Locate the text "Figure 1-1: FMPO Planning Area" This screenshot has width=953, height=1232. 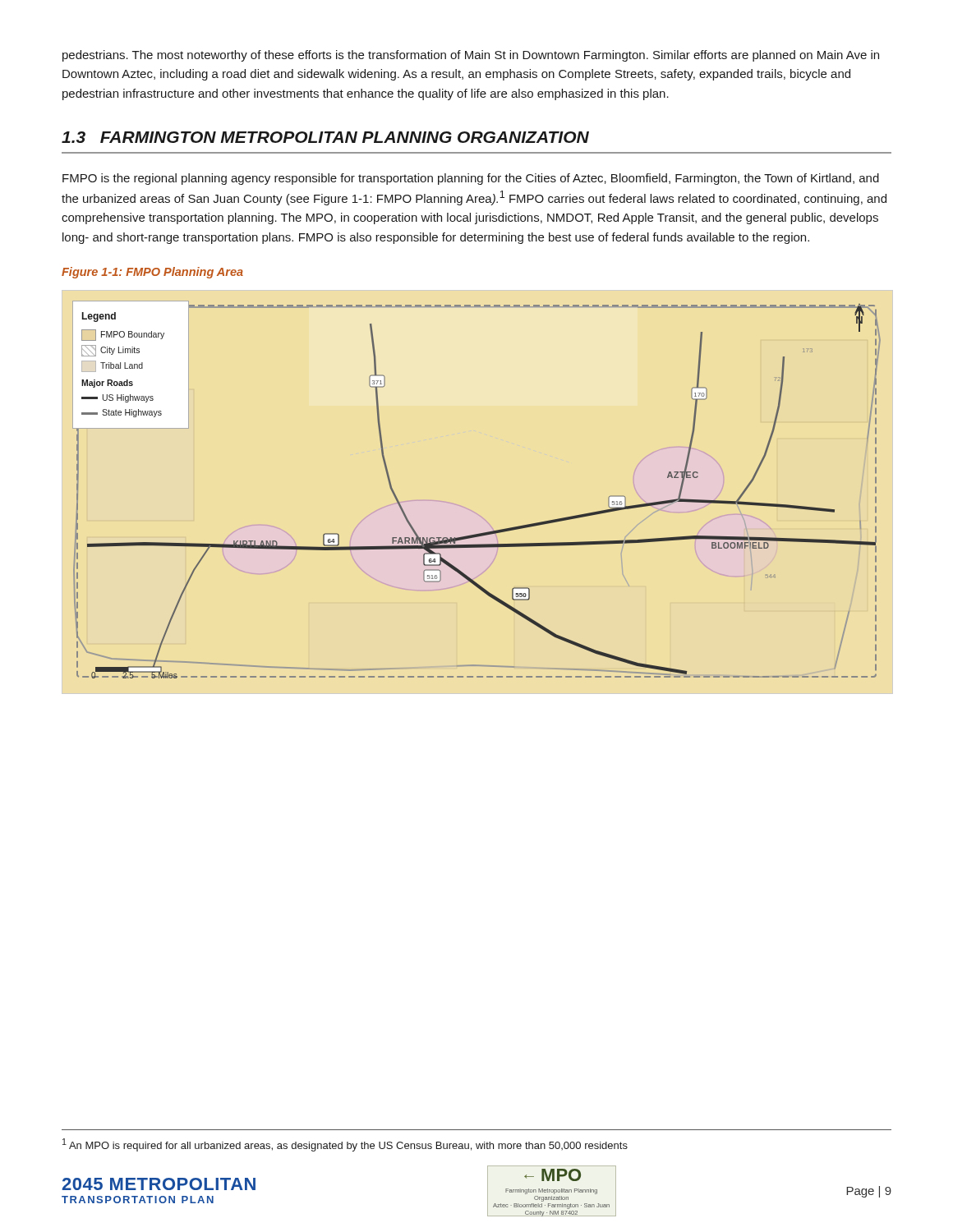152,272
